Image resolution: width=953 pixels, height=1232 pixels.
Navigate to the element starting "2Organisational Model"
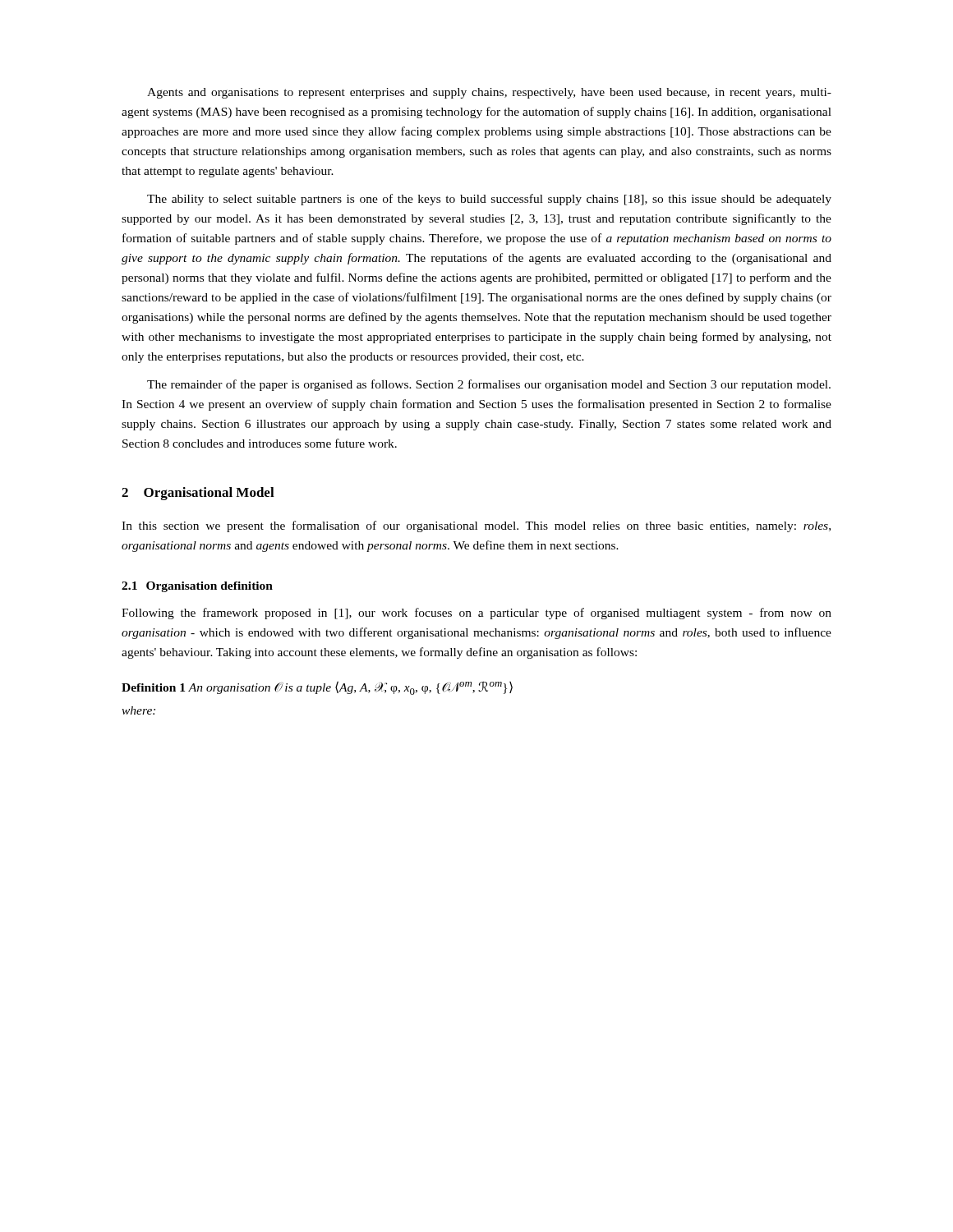pos(198,493)
